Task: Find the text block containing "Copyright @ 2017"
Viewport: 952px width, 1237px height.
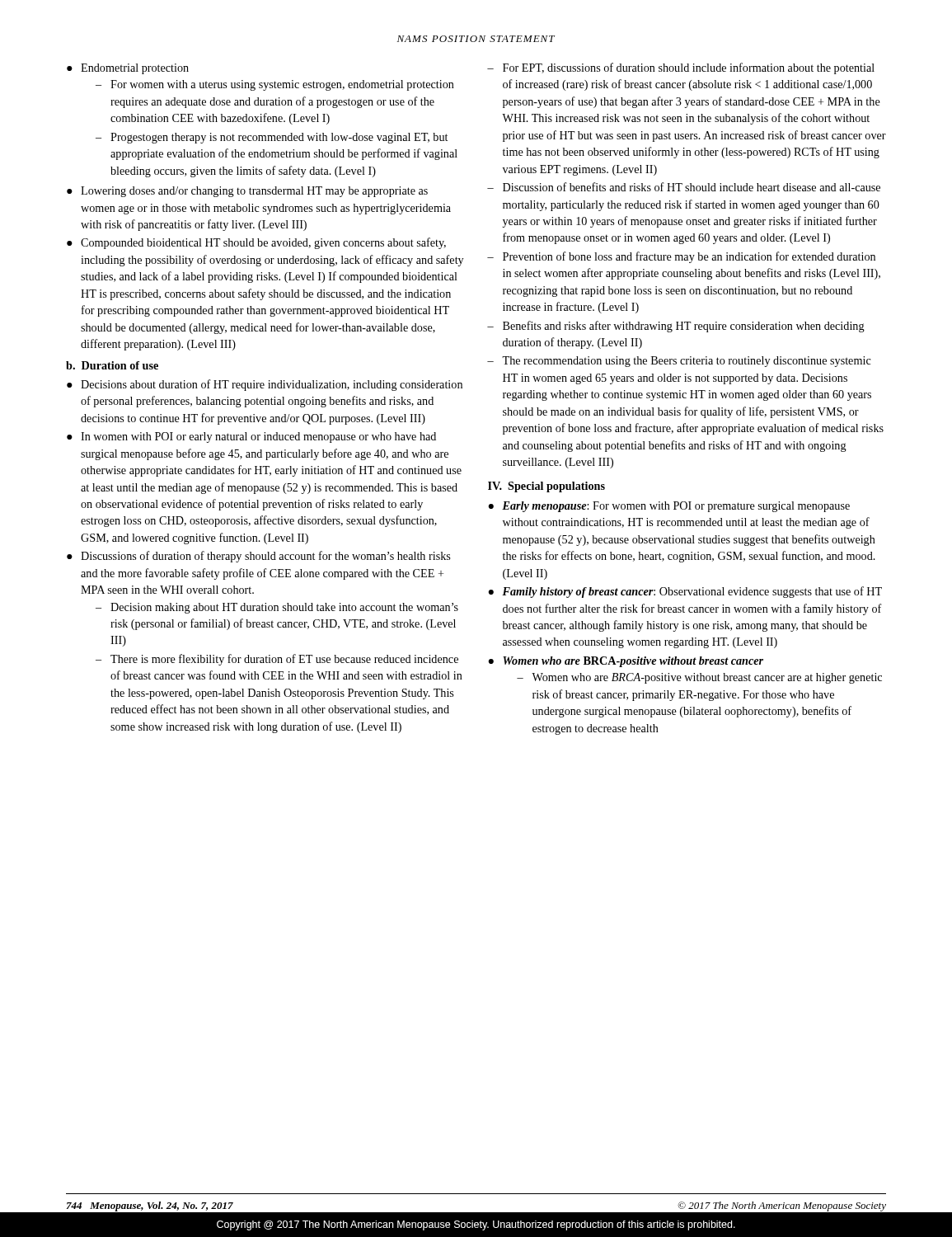Action: (x=476, y=1225)
